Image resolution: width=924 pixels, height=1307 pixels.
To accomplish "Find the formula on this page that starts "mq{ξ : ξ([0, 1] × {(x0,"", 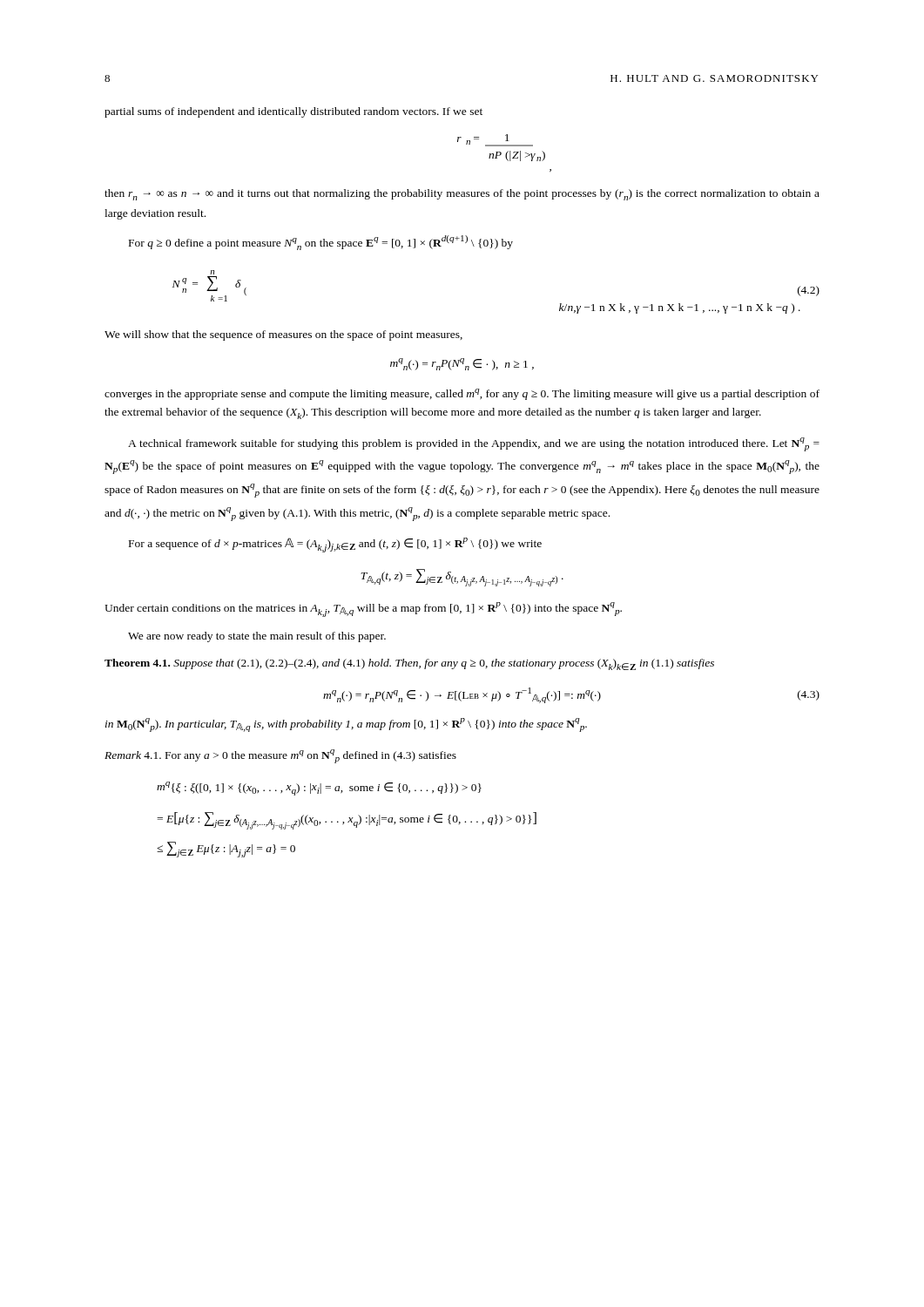I will click(x=462, y=787).
